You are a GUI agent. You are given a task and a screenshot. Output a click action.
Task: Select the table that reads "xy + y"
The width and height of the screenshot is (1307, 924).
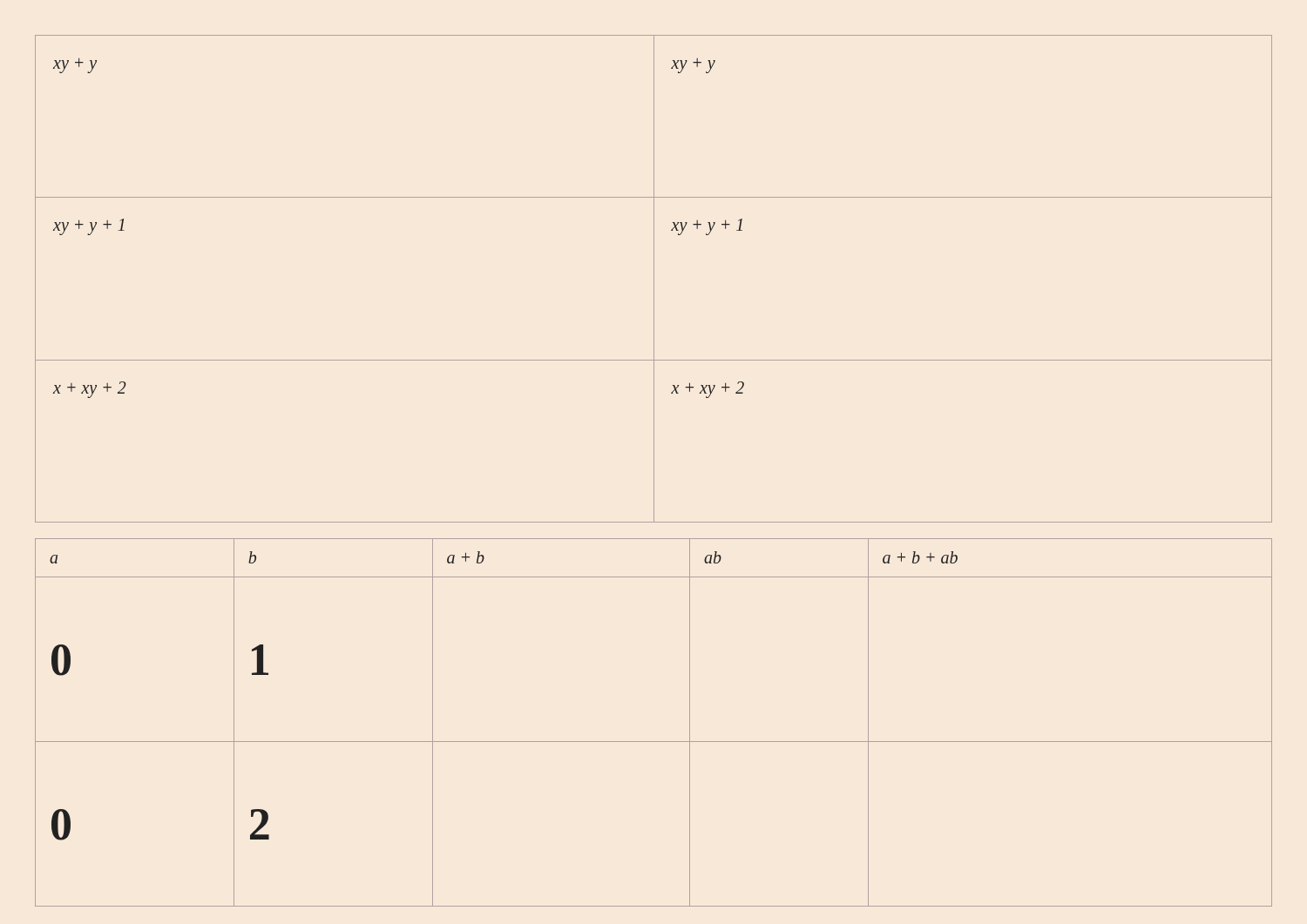654,279
